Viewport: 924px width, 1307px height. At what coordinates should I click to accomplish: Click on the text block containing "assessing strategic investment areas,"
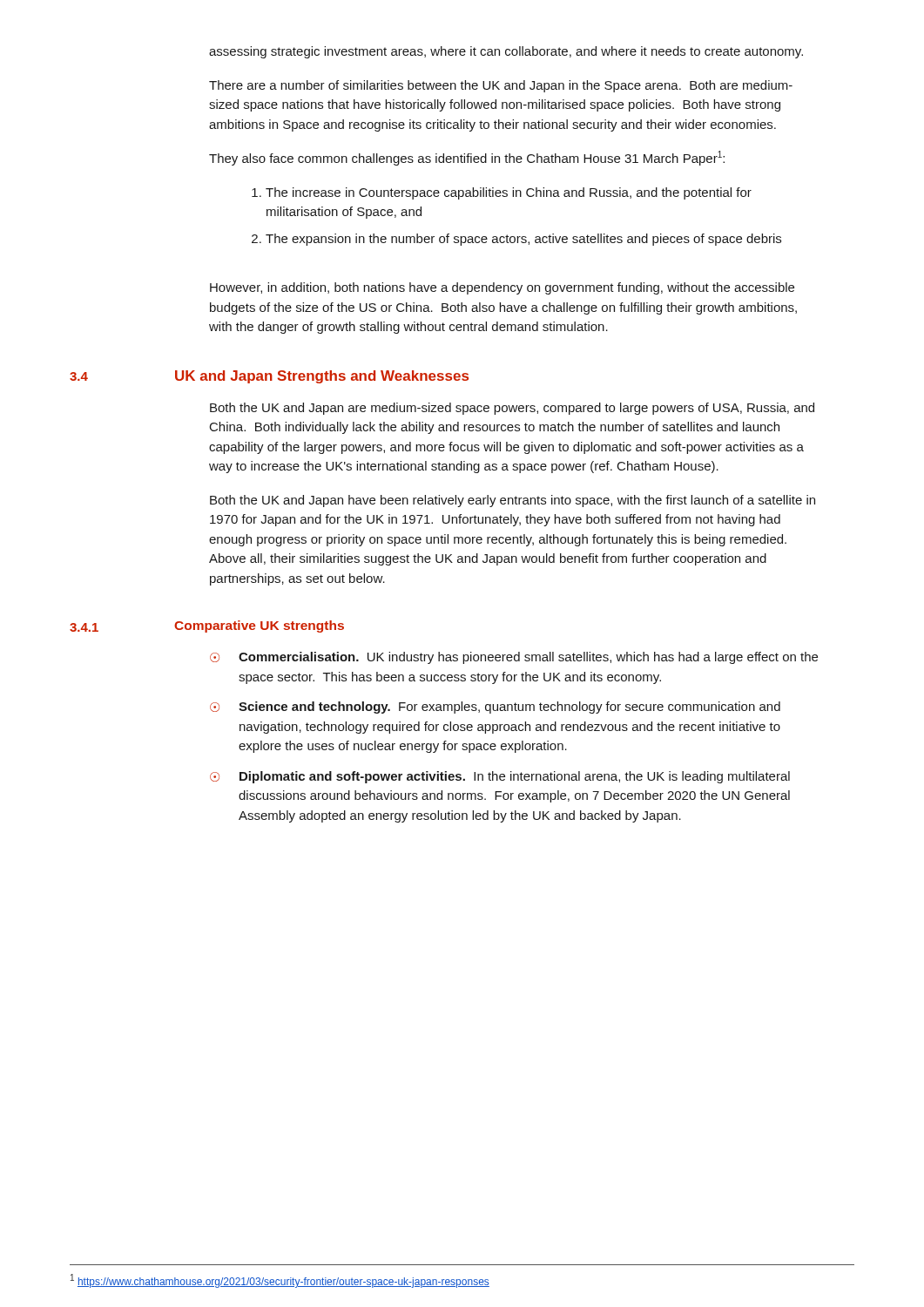(x=507, y=51)
